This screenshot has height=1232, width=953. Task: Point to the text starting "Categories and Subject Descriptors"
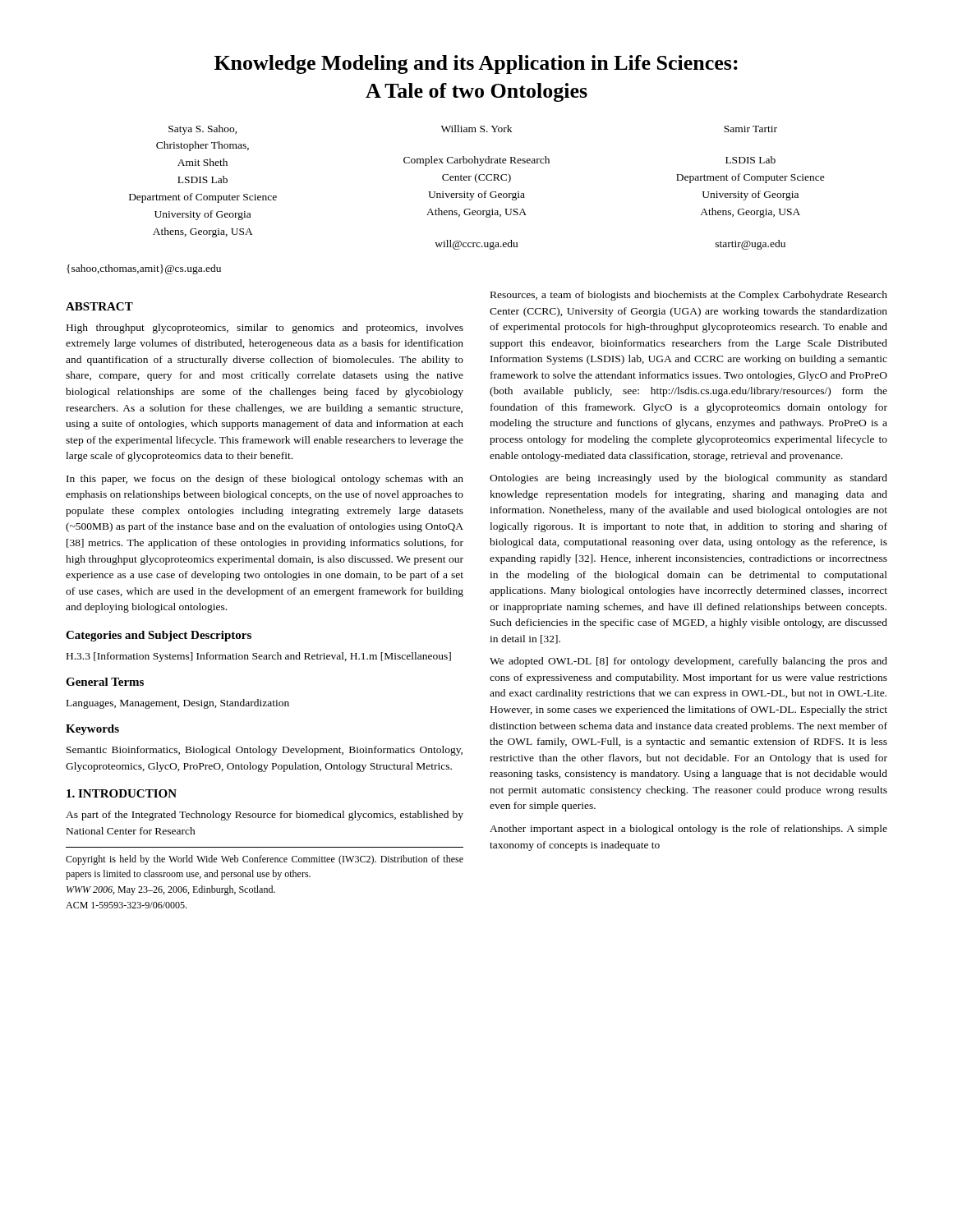(159, 635)
